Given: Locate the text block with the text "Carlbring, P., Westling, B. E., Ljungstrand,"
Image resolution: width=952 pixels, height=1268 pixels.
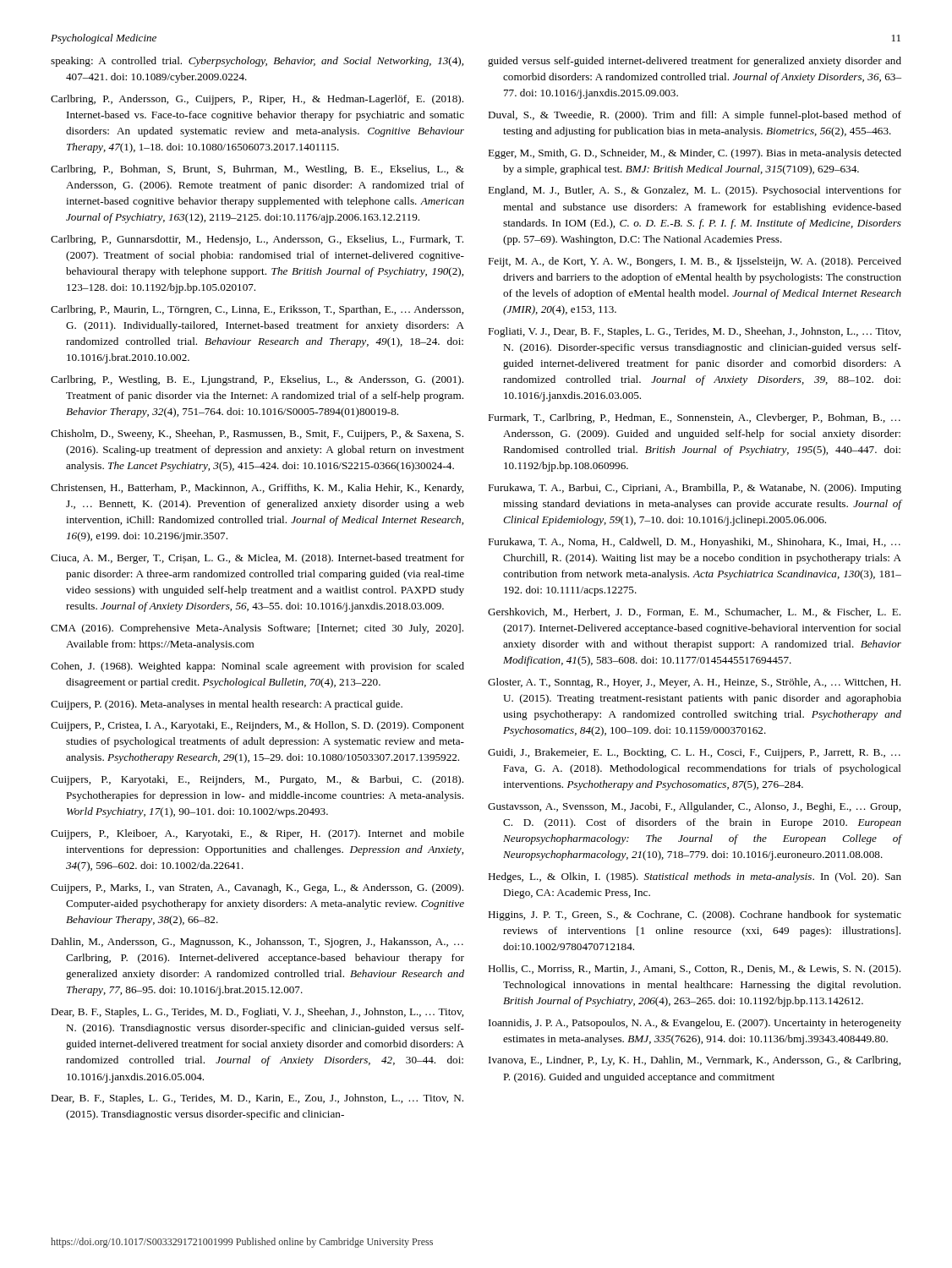Looking at the screenshot, I should [x=257, y=395].
